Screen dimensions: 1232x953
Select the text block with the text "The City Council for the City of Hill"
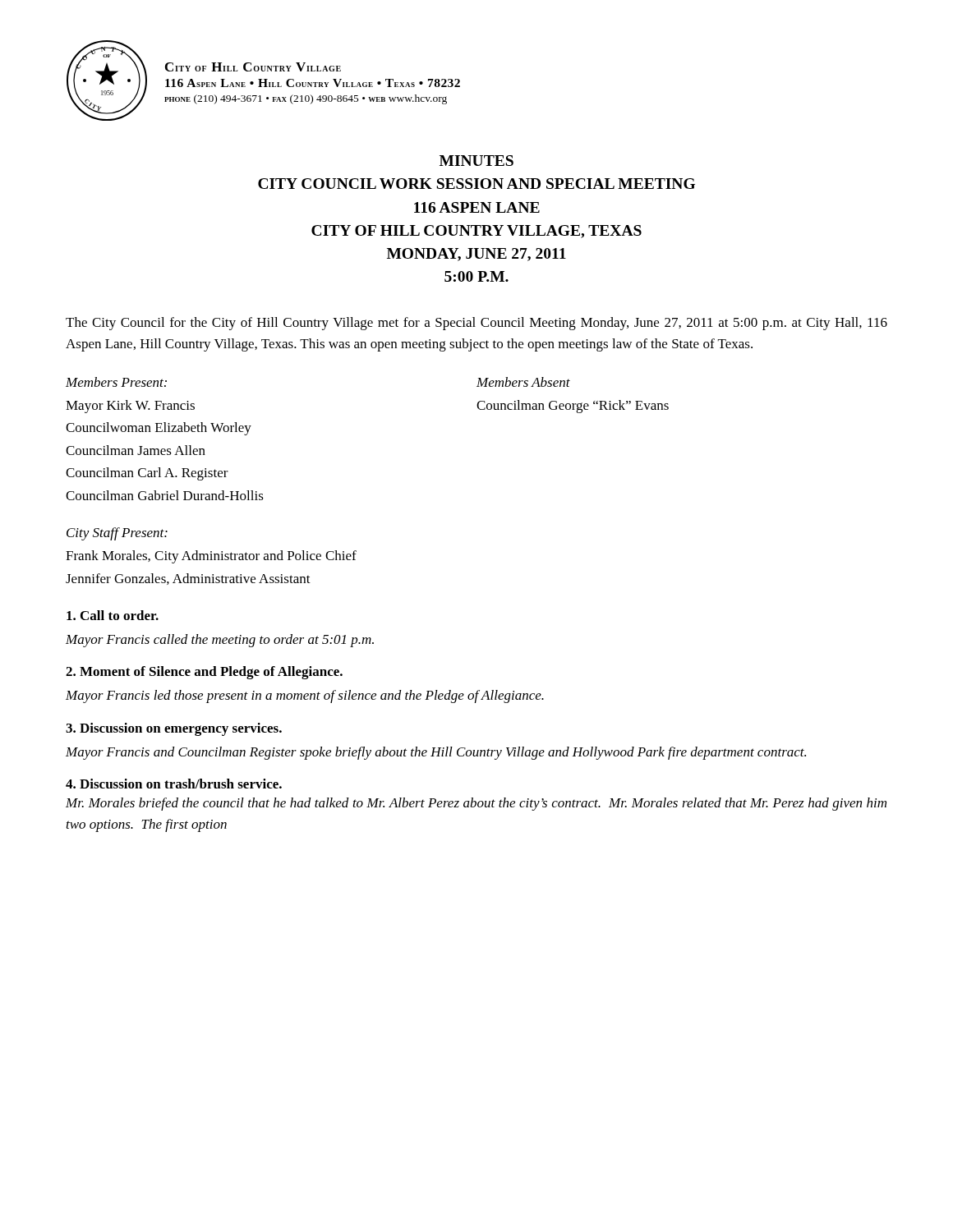tap(476, 333)
